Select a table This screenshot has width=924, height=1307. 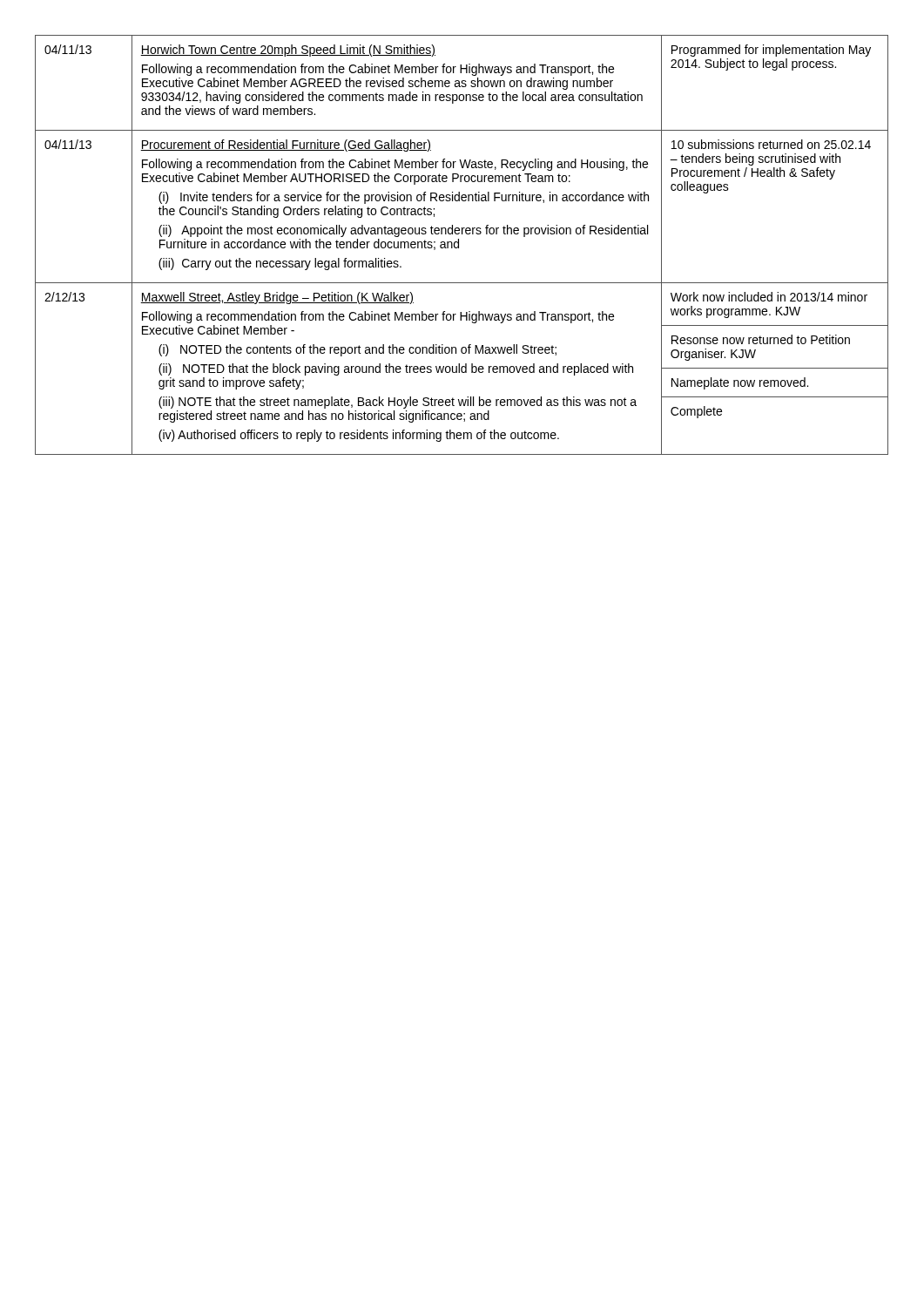tap(462, 245)
